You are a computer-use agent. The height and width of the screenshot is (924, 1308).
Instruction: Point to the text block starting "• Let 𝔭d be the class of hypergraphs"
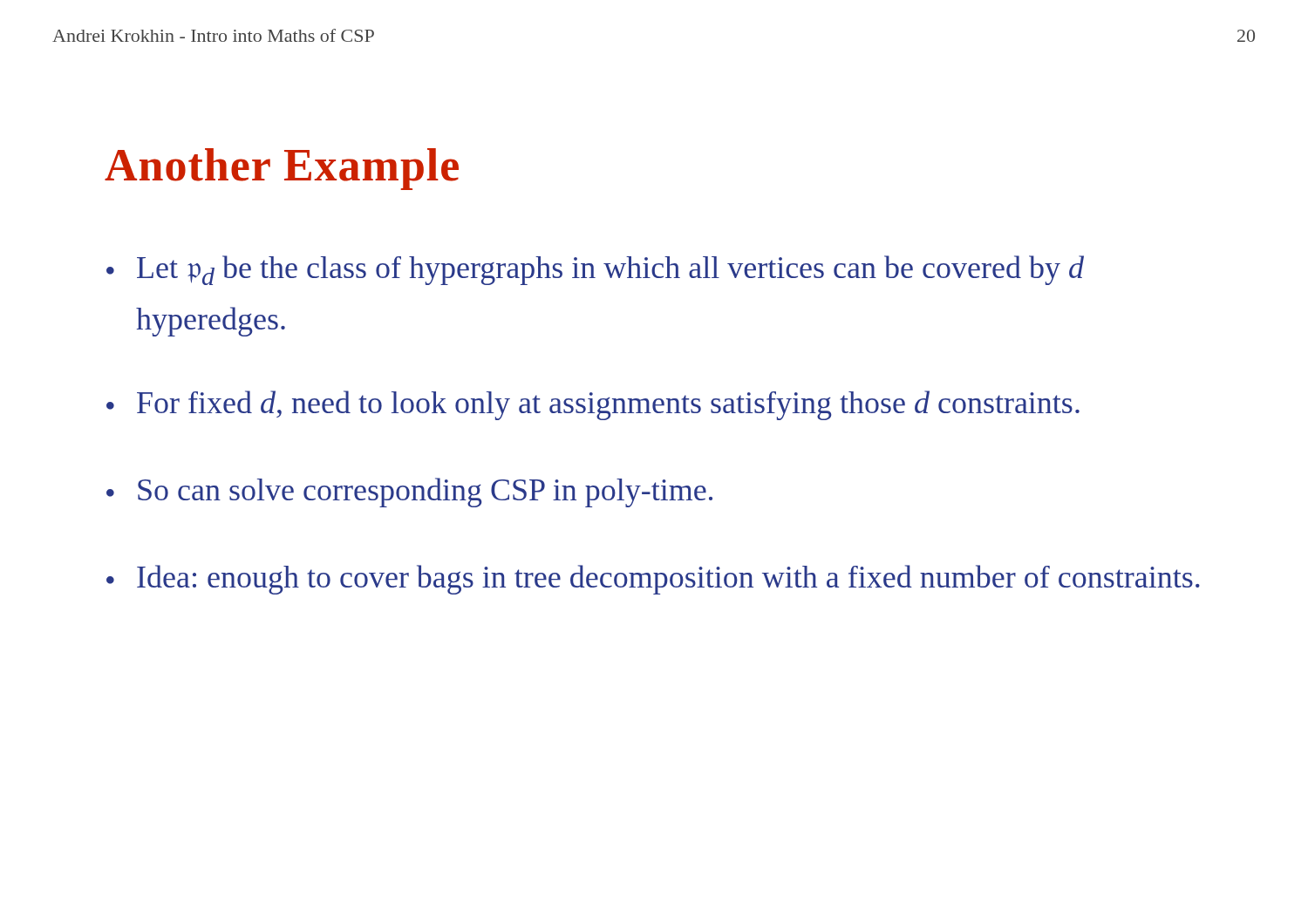[663, 293]
